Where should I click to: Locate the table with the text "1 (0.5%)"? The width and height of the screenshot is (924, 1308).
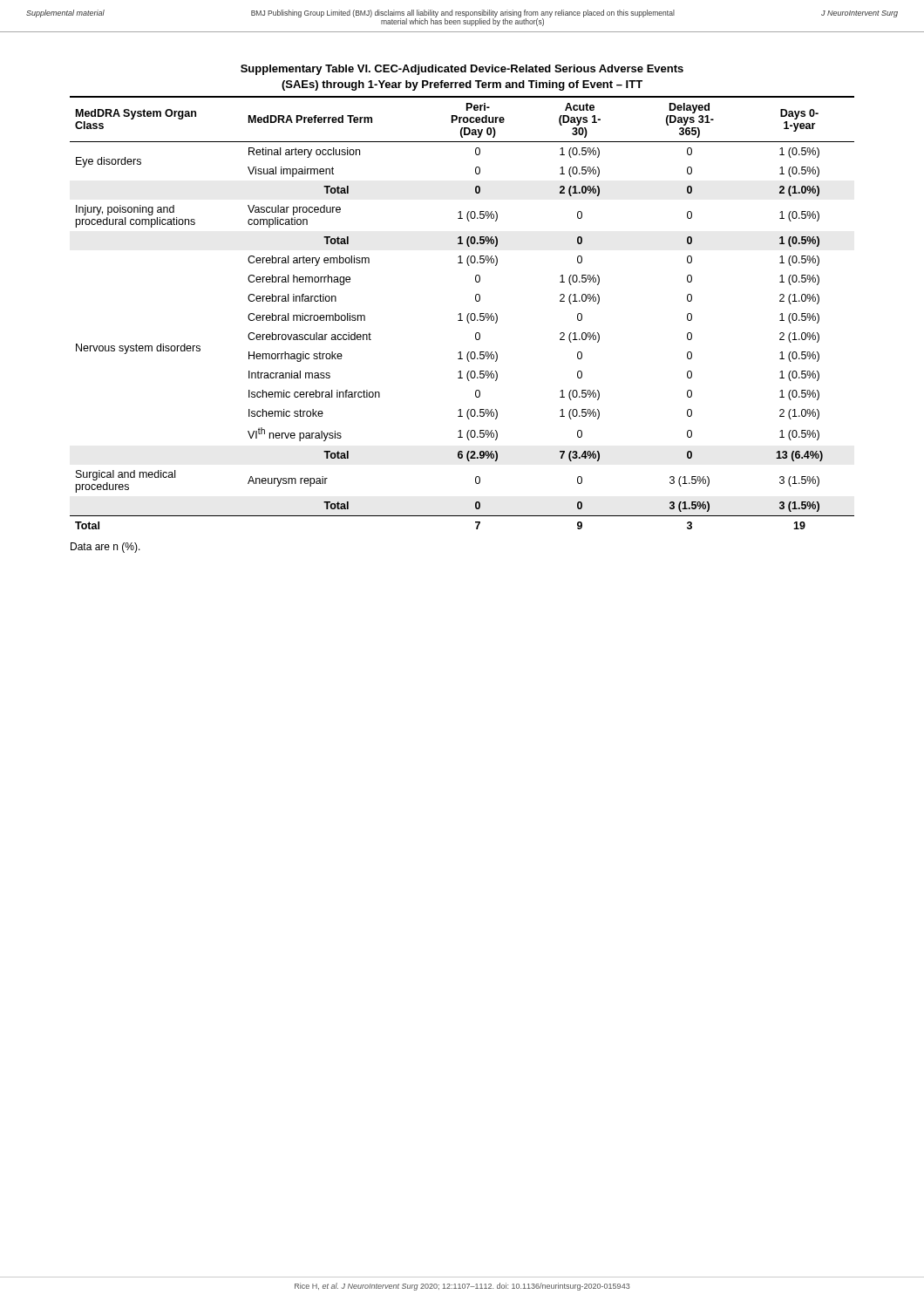(x=462, y=316)
